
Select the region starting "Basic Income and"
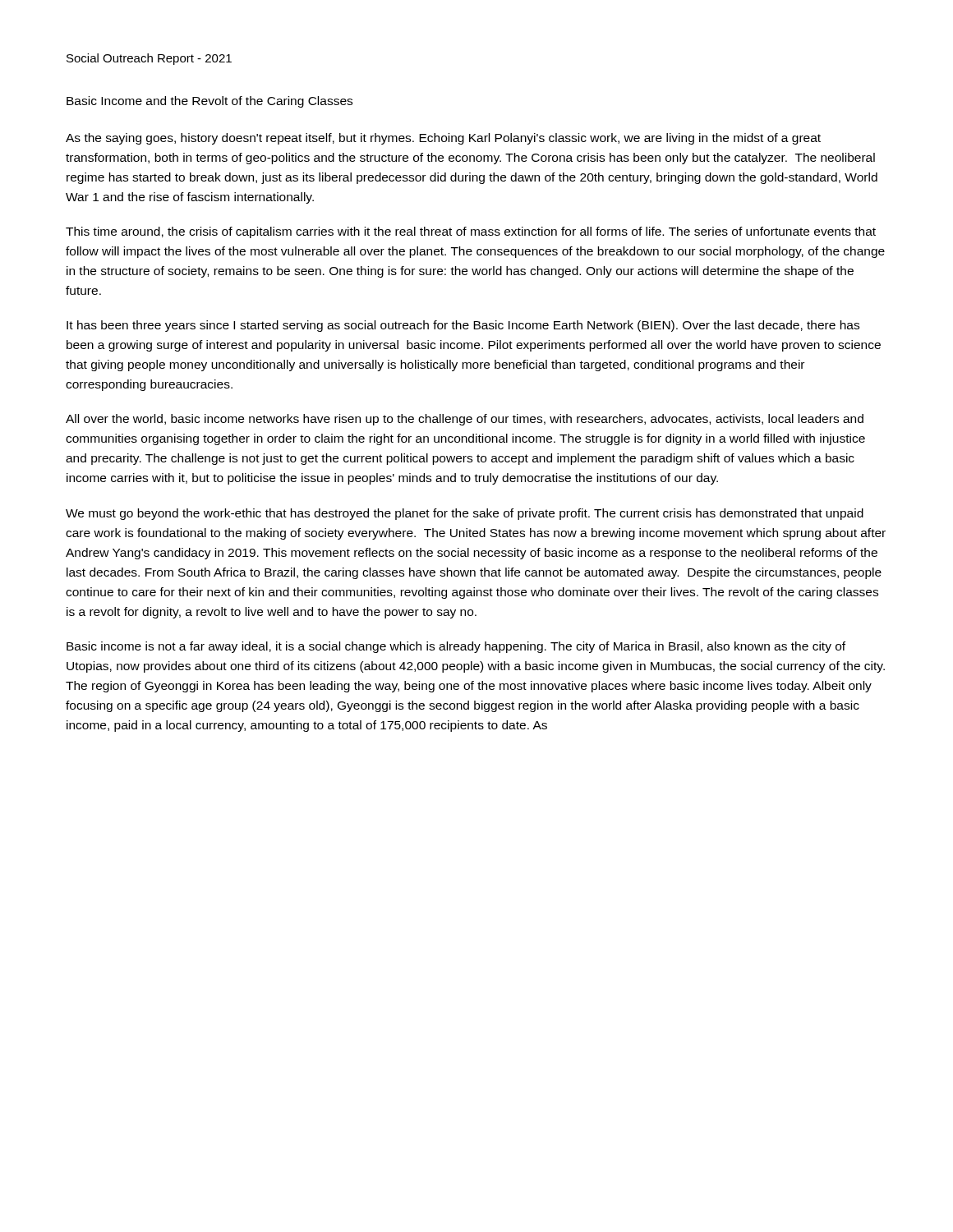pos(209,101)
